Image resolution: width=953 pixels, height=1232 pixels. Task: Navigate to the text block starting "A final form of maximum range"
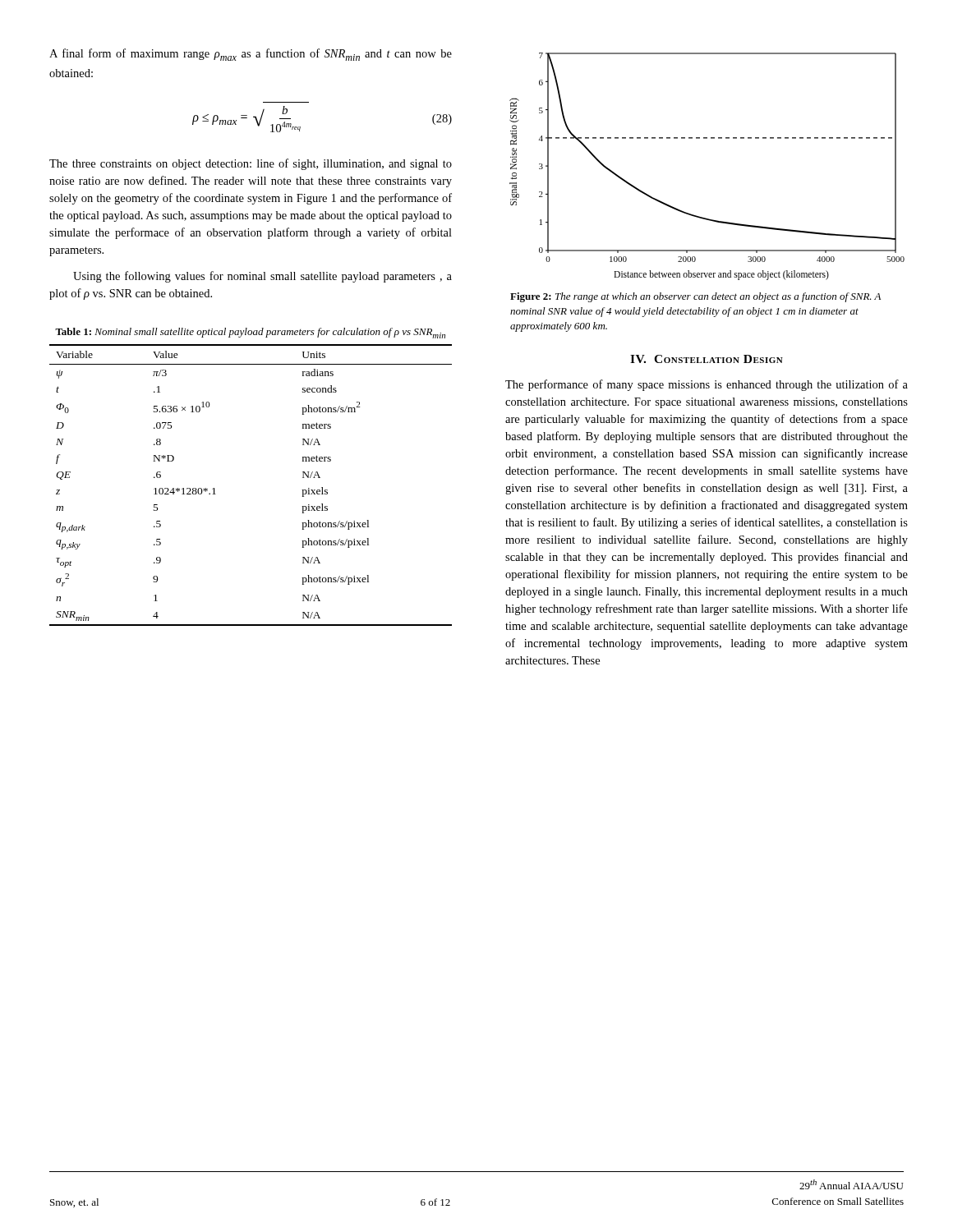coord(251,64)
